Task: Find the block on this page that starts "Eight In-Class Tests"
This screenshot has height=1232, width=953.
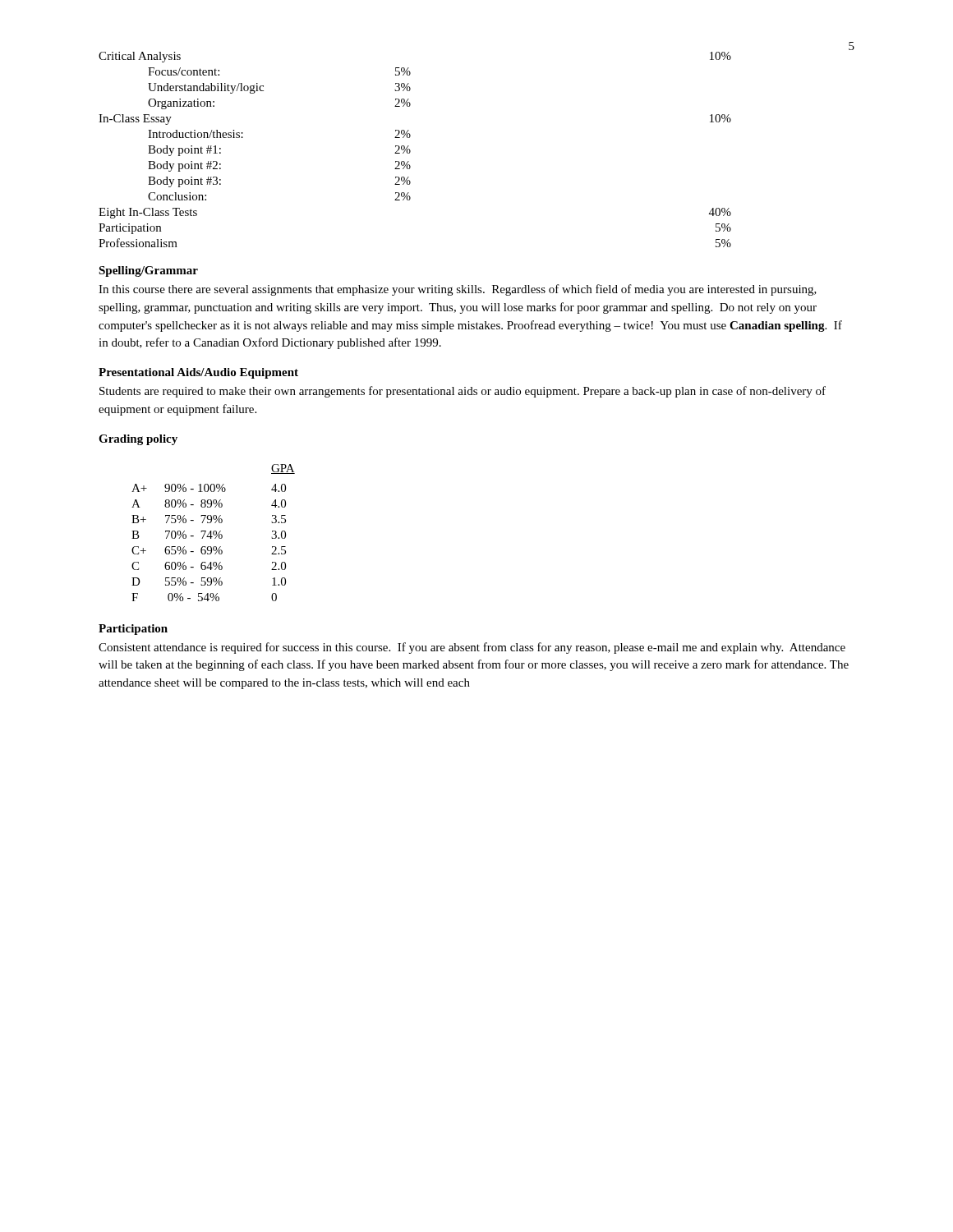Action: 144,213
